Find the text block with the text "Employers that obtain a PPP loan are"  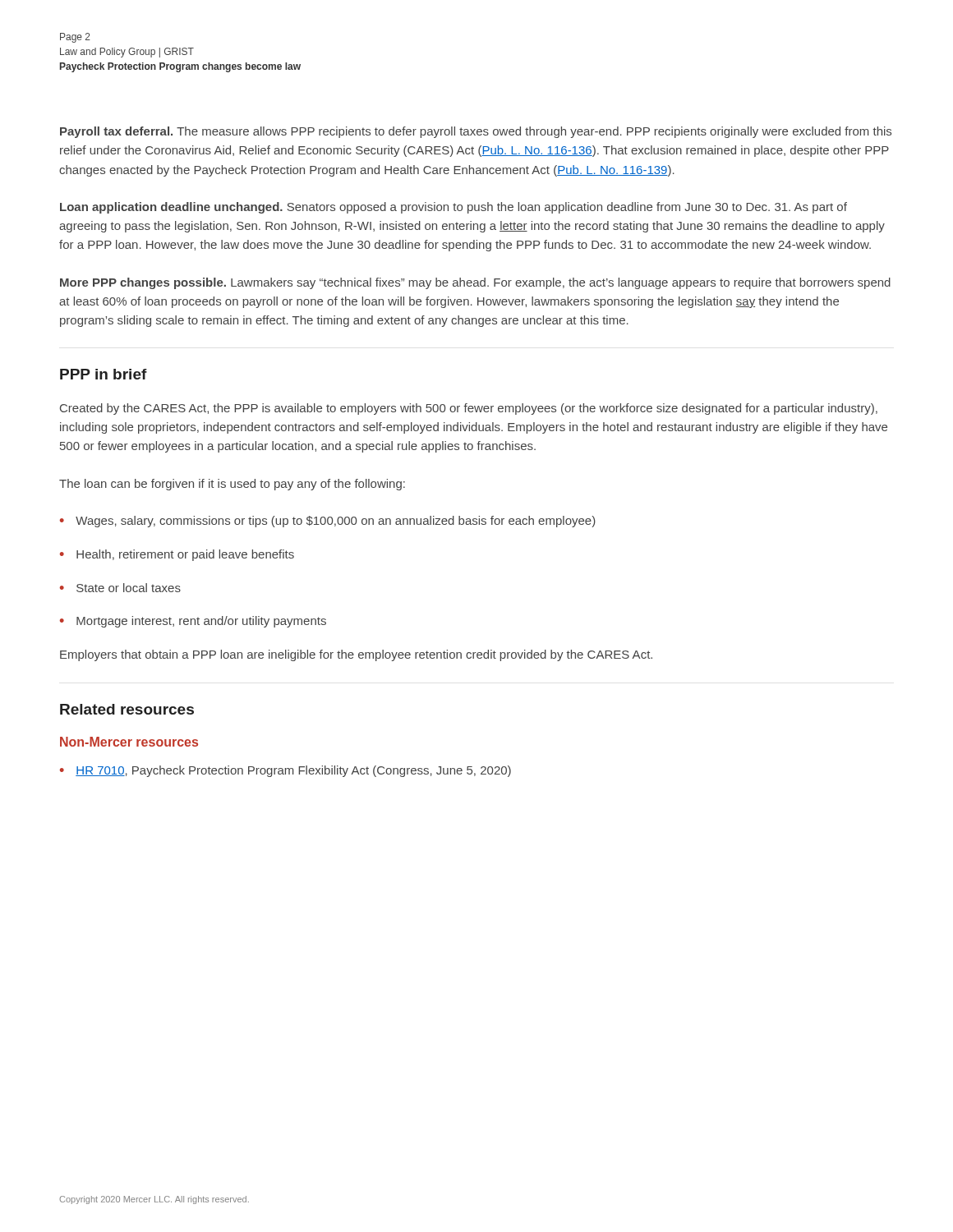(x=356, y=654)
